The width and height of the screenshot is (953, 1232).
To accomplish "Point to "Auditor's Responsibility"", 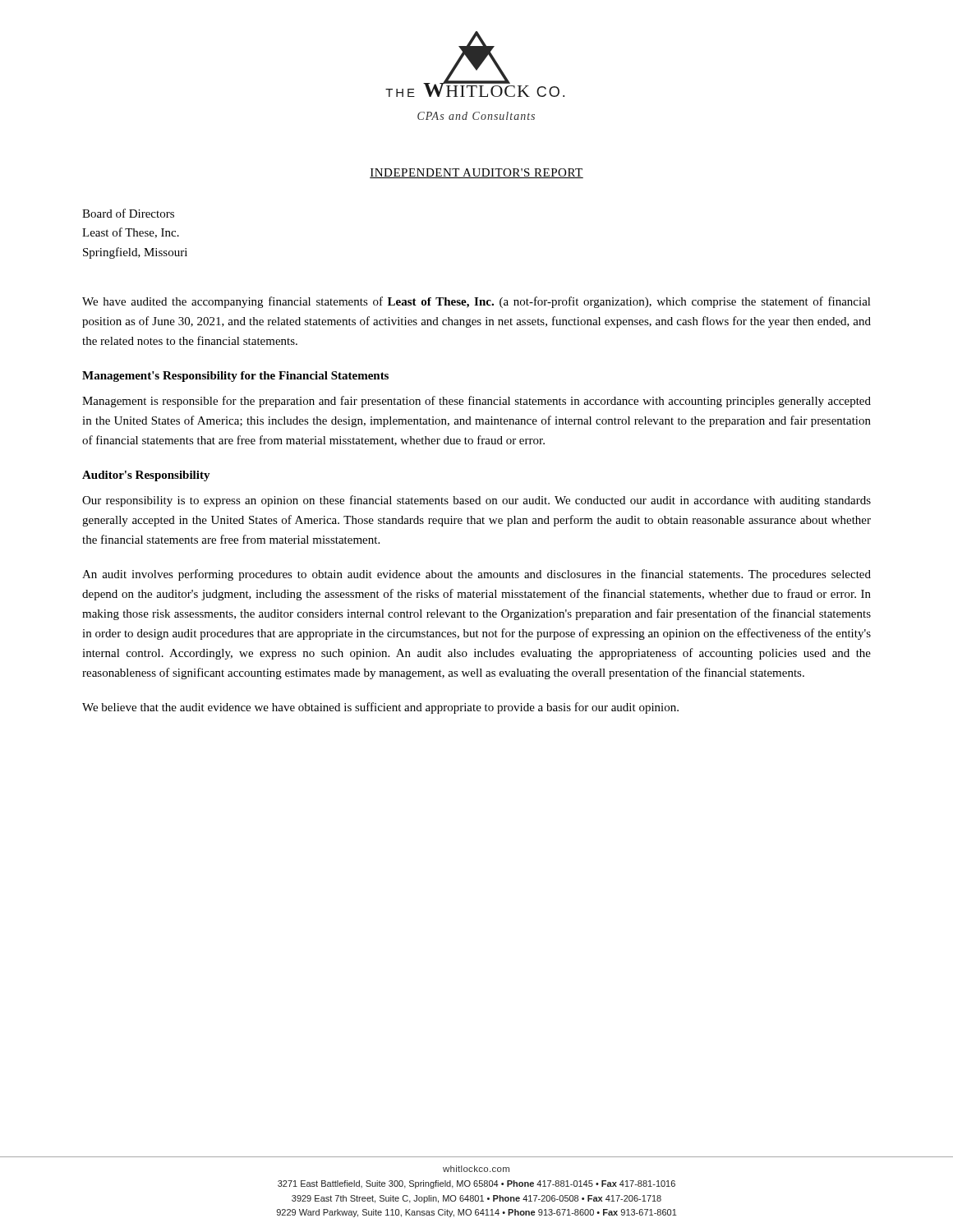I will click(146, 475).
